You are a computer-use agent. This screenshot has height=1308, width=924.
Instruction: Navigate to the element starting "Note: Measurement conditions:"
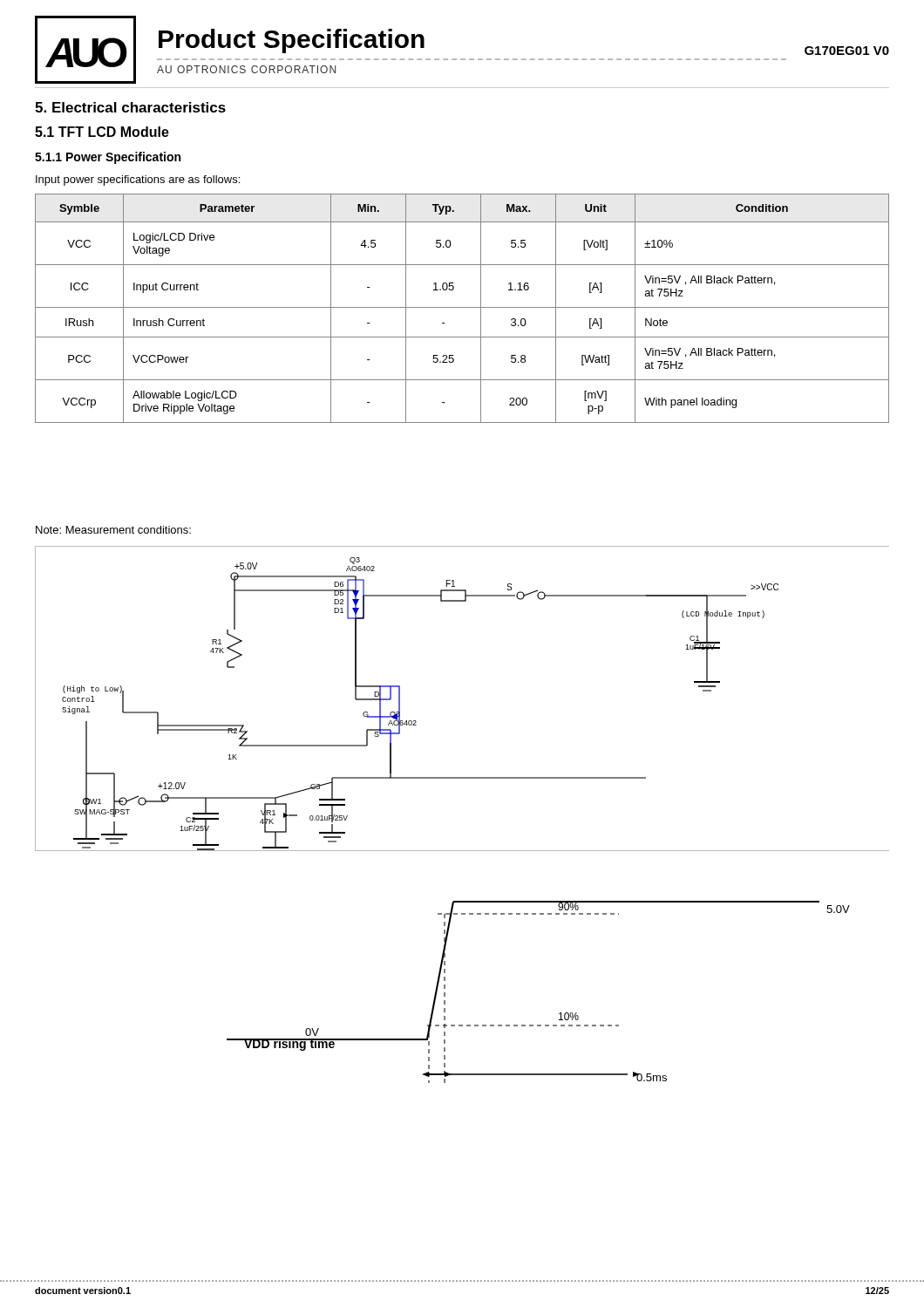(x=113, y=530)
